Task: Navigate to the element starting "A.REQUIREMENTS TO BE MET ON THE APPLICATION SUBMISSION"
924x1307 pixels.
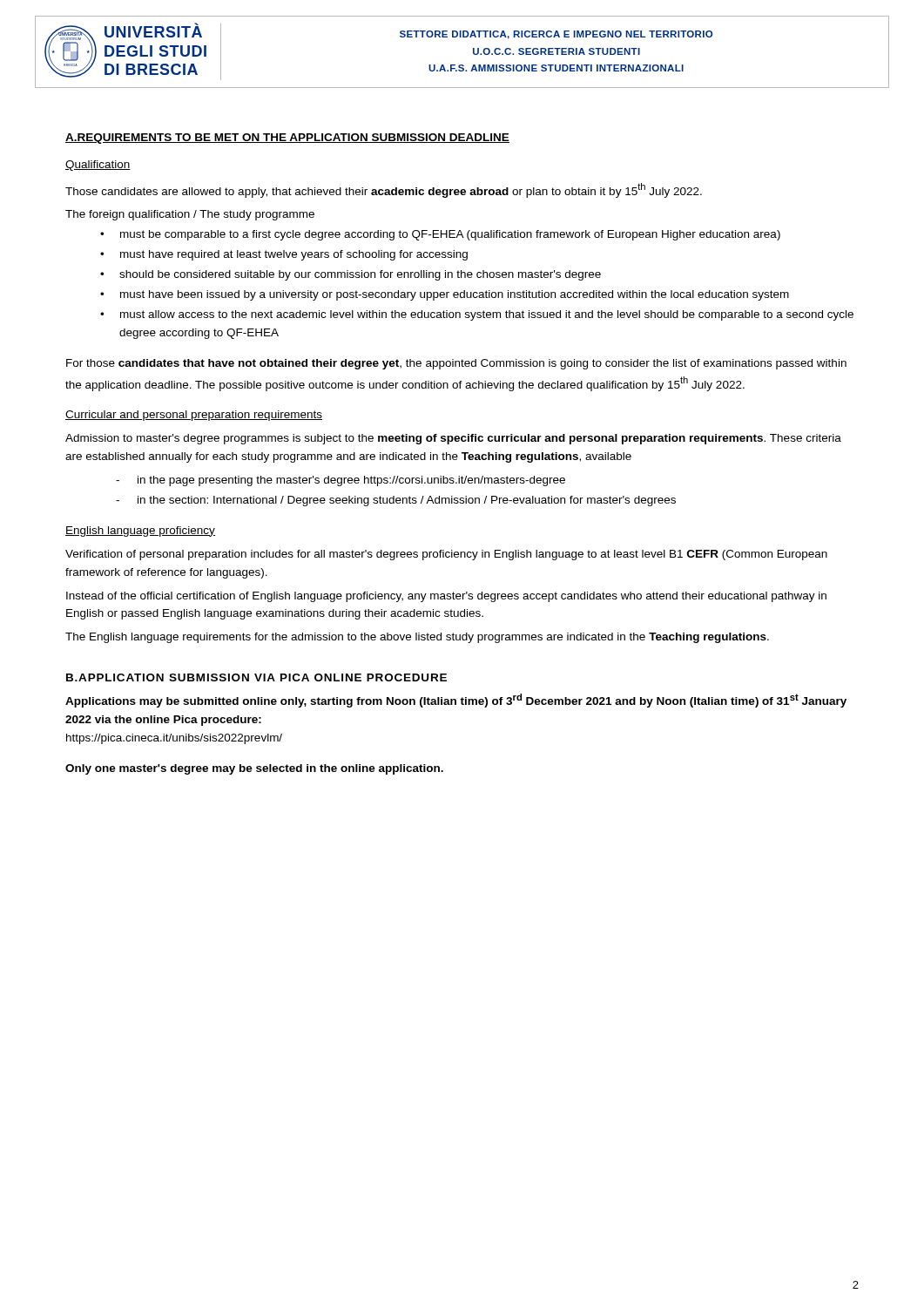Action: [x=287, y=137]
